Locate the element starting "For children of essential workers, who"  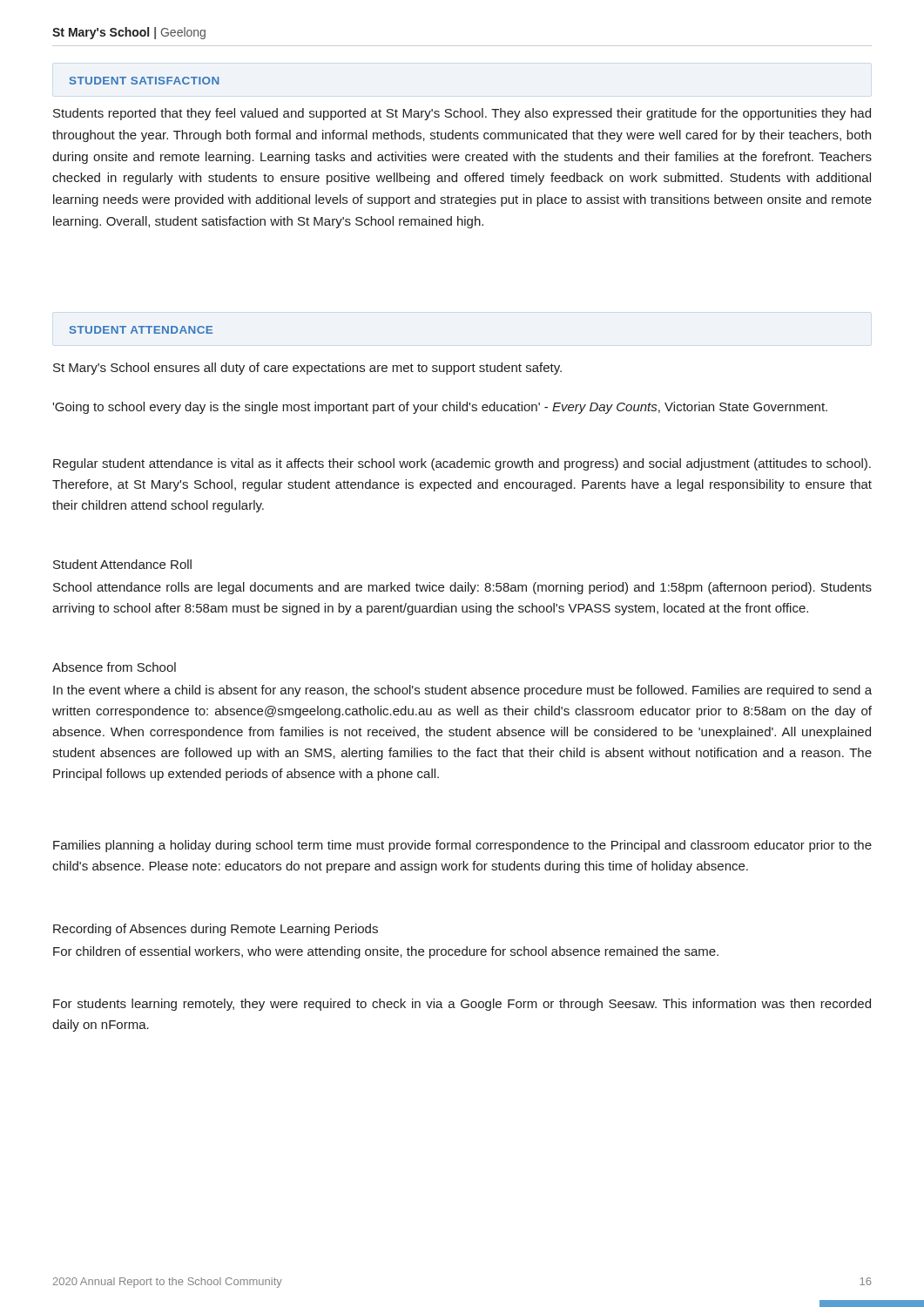coord(462,951)
